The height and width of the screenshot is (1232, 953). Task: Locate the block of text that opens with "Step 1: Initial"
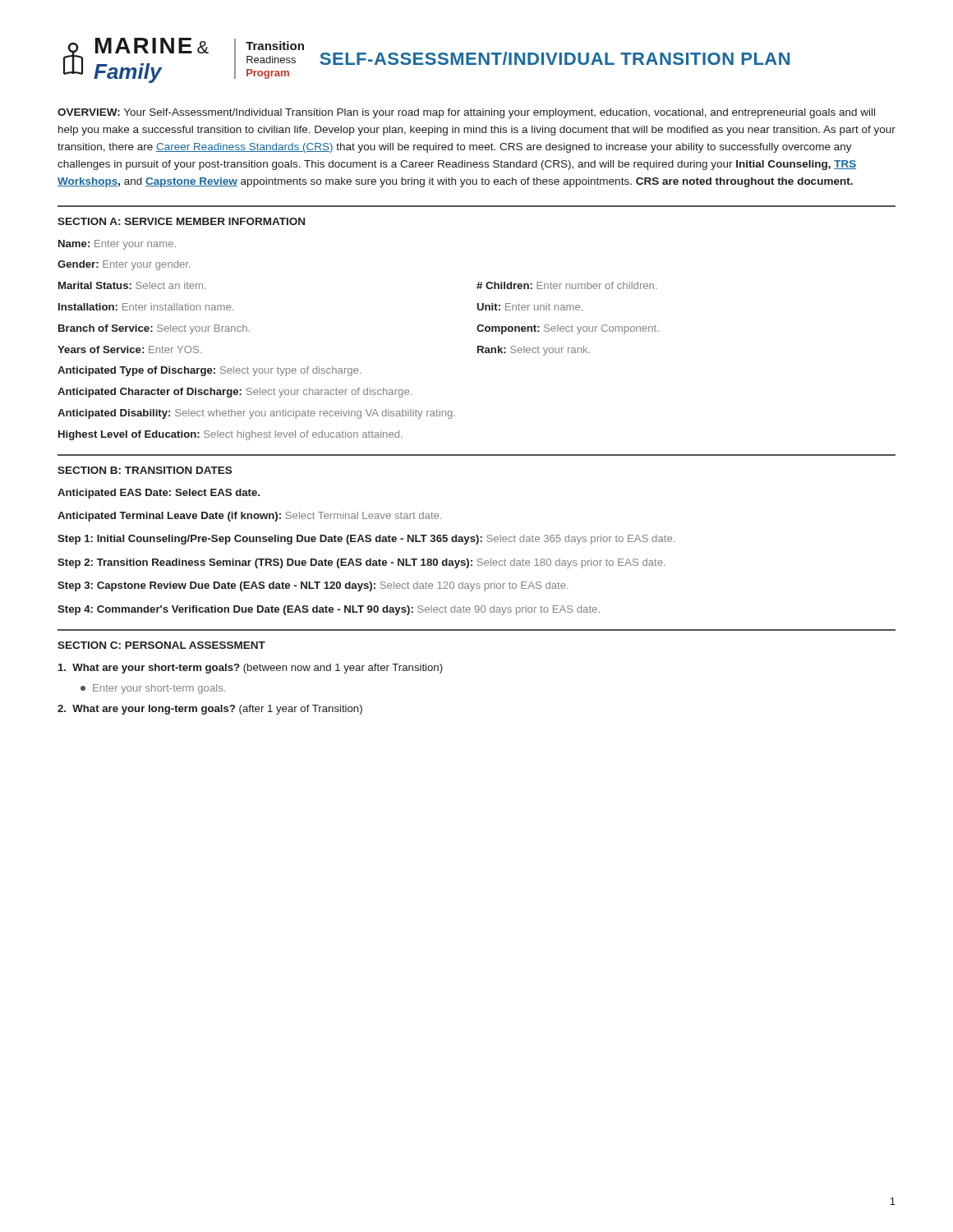point(367,539)
